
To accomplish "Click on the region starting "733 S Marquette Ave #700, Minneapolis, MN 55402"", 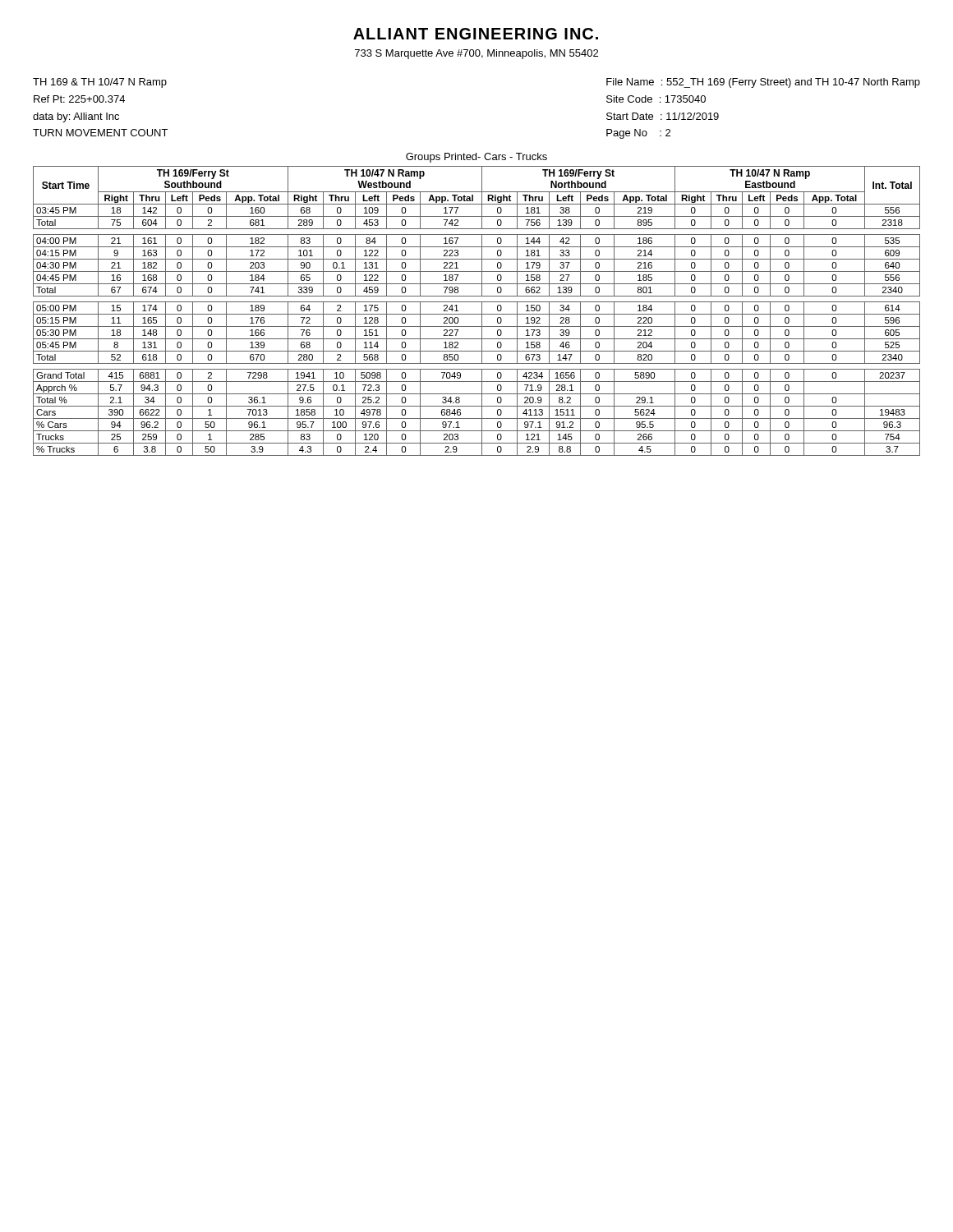I will click(x=476, y=53).
